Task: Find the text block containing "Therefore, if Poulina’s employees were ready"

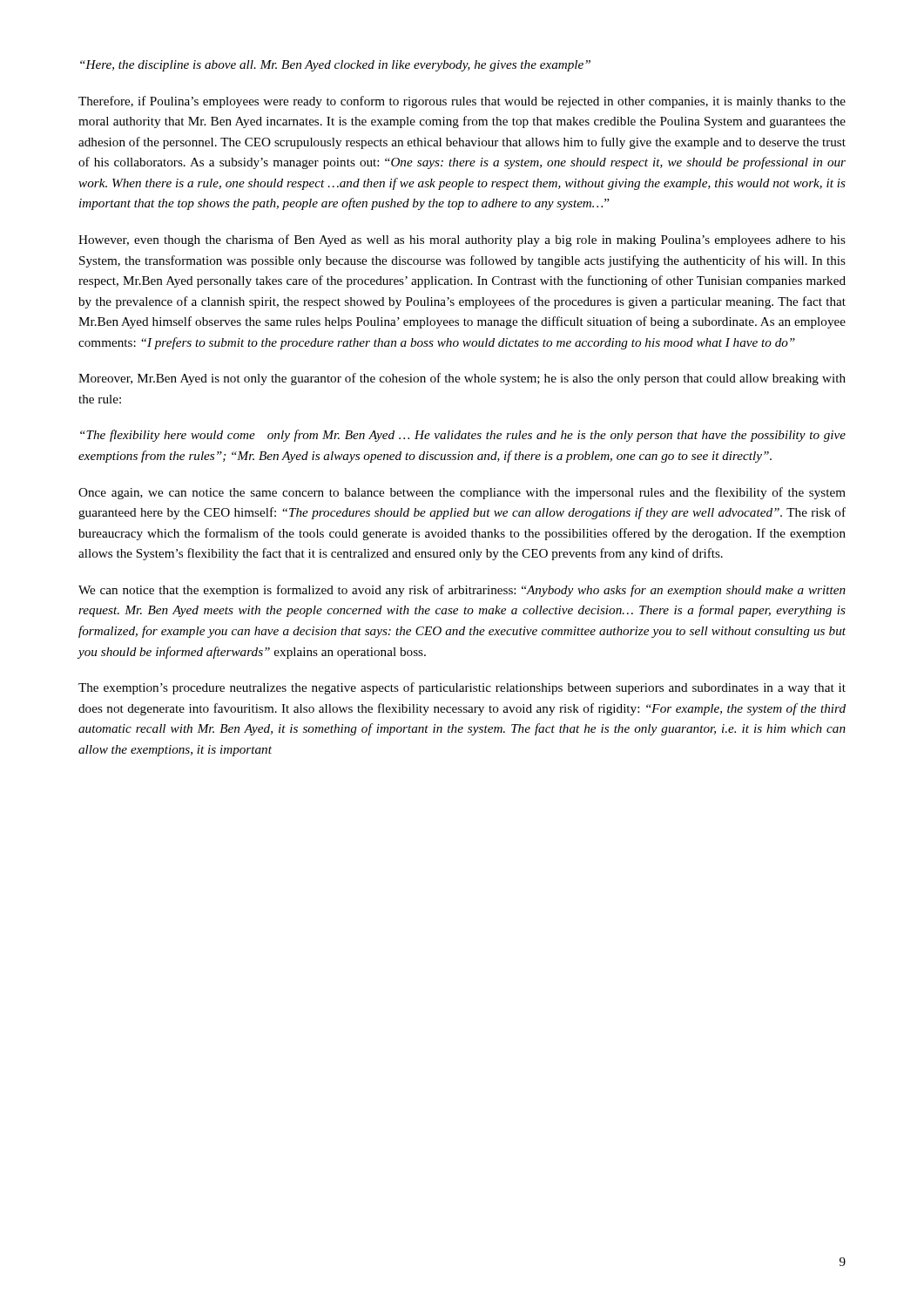Action: pos(462,152)
